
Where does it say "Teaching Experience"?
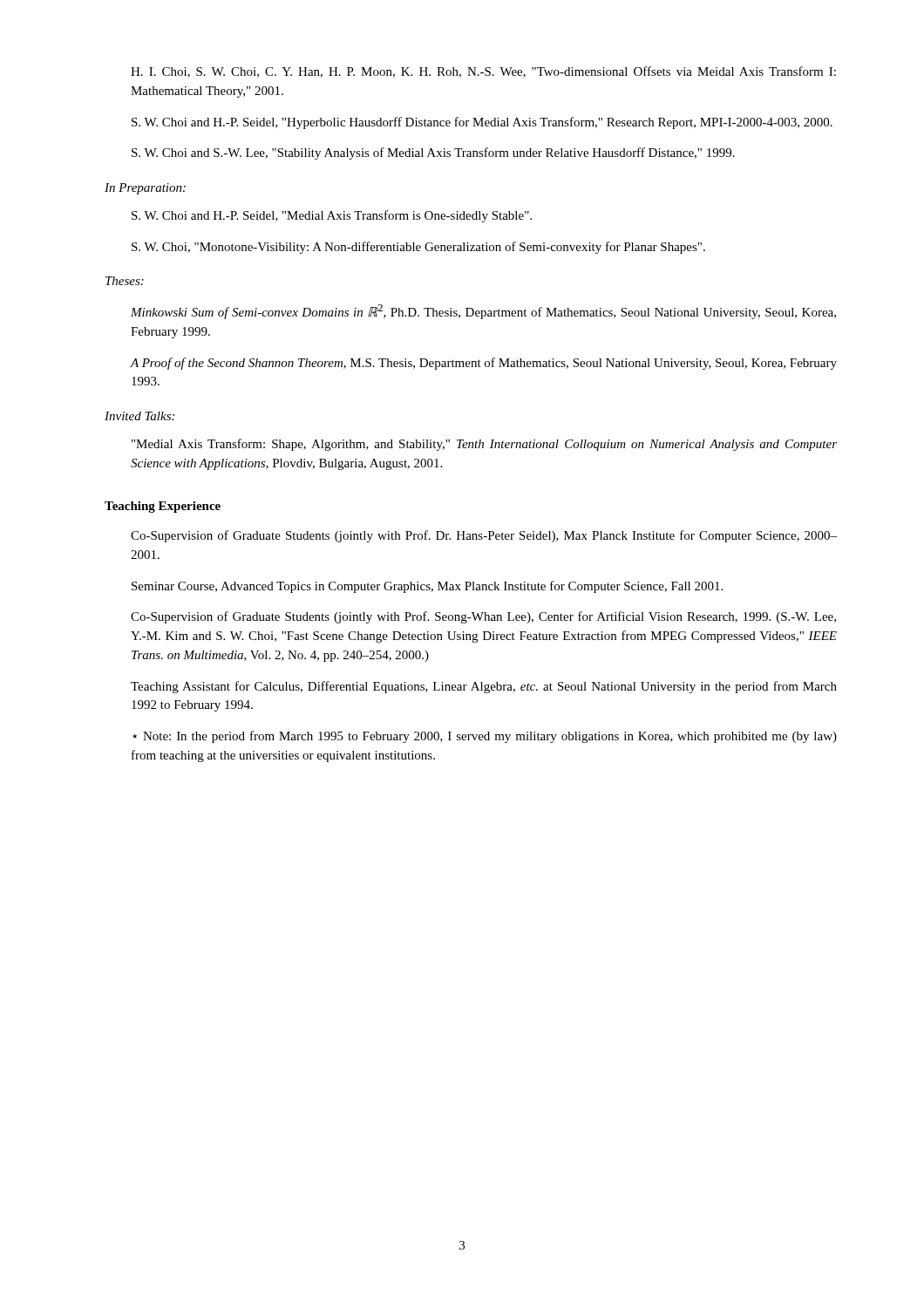coord(163,506)
